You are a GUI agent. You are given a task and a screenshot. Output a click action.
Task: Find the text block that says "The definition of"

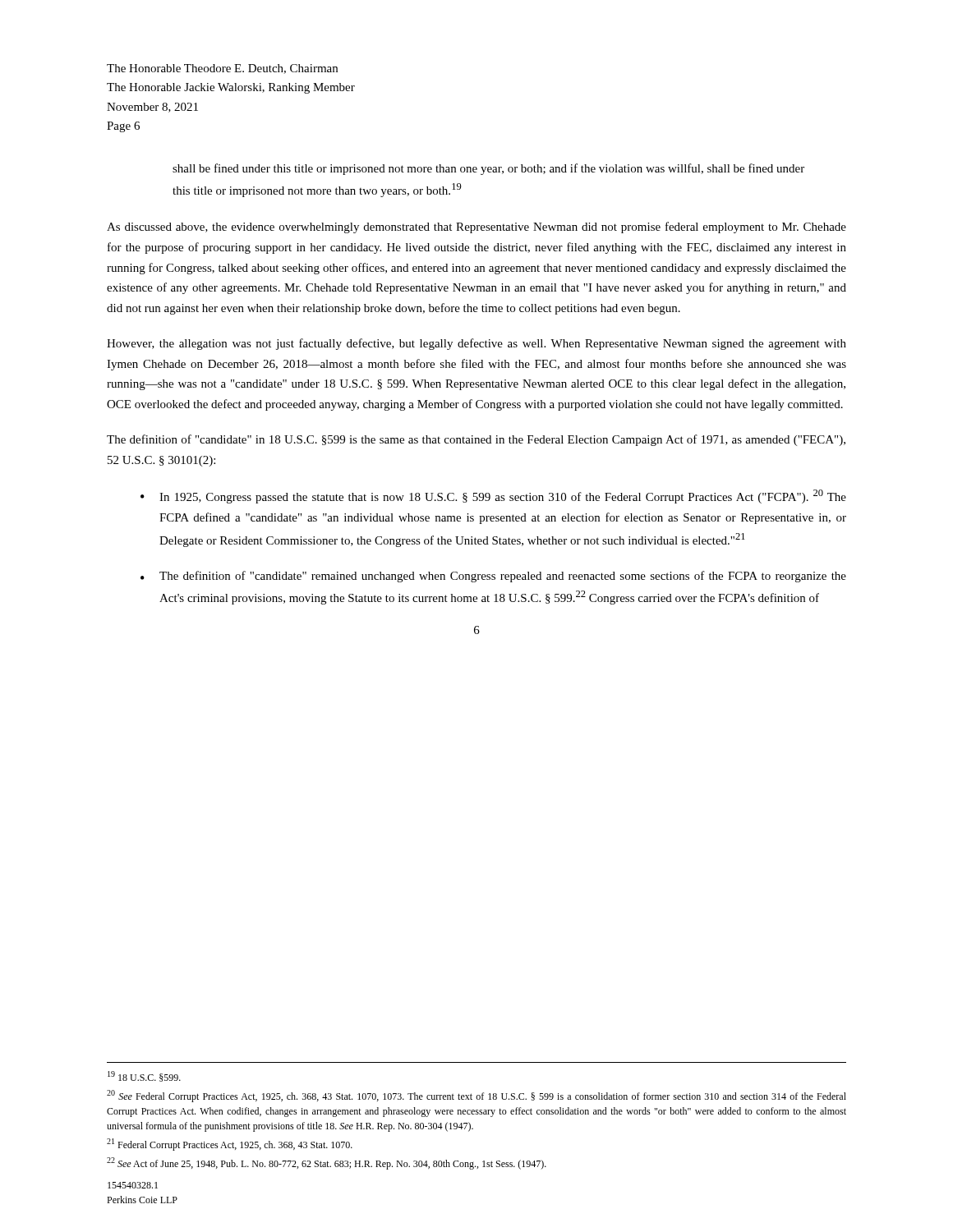tap(476, 449)
